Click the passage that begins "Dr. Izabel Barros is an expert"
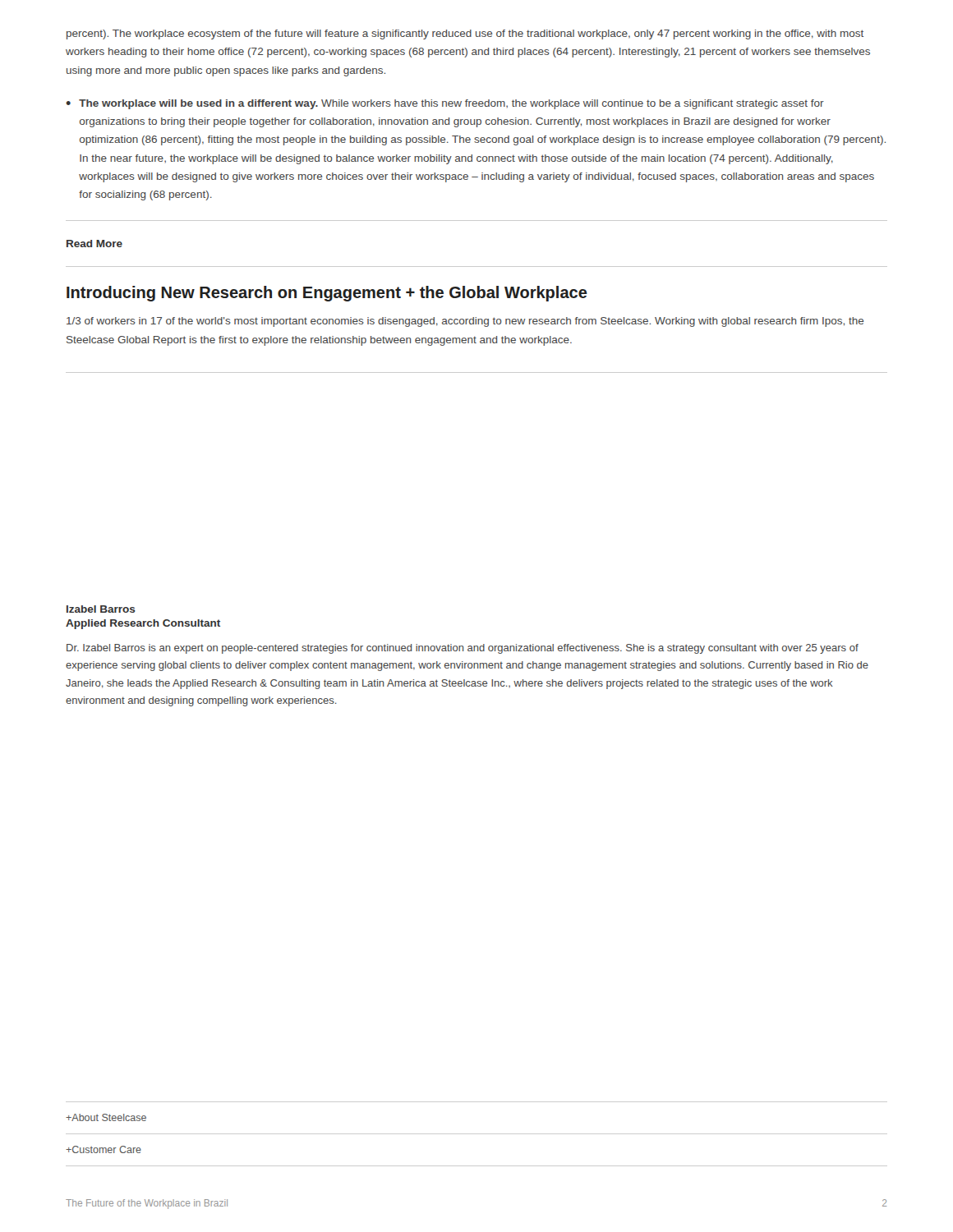953x1232 pixels. click(x=467, y=674)
